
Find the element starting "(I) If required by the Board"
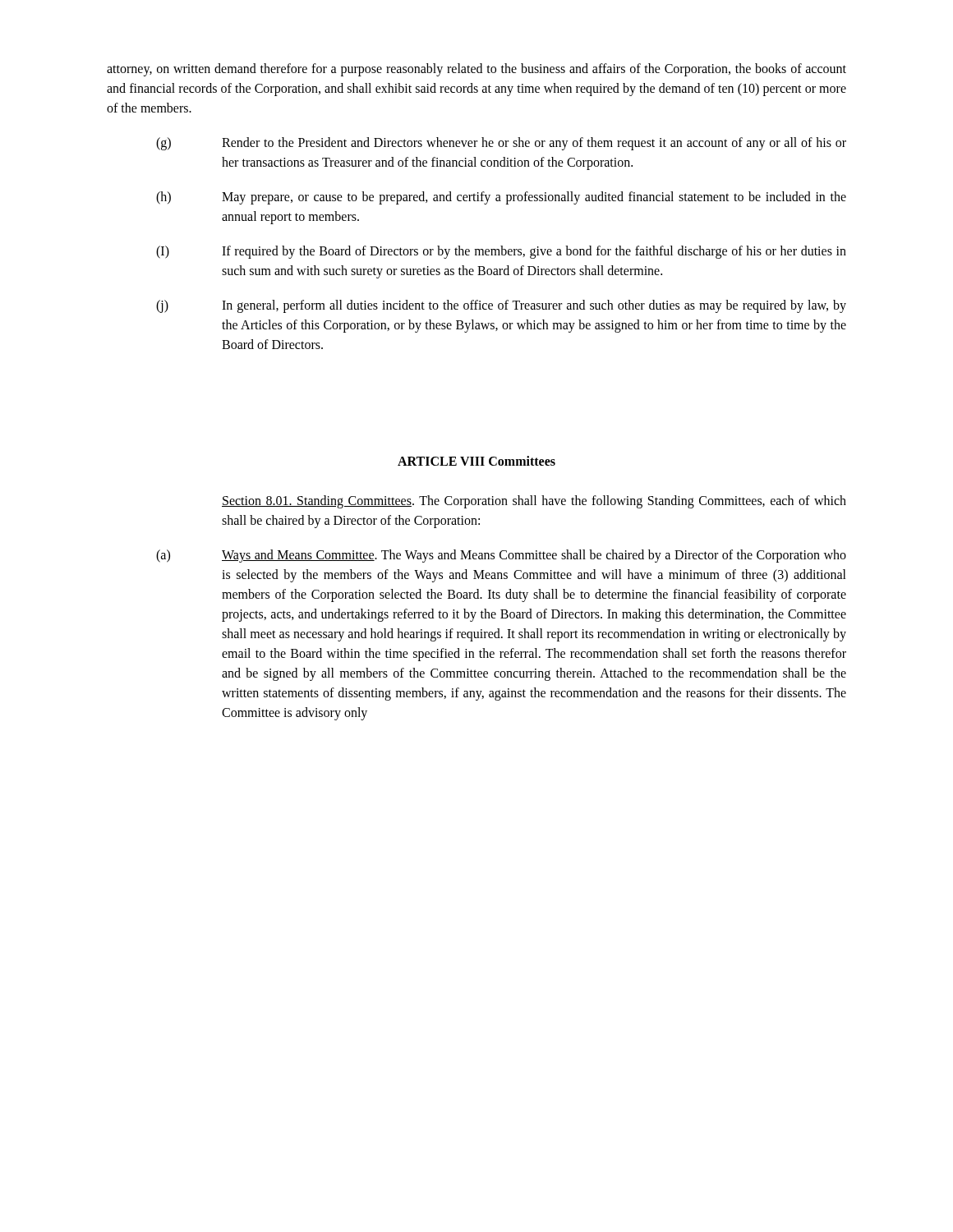coord(476,261)
